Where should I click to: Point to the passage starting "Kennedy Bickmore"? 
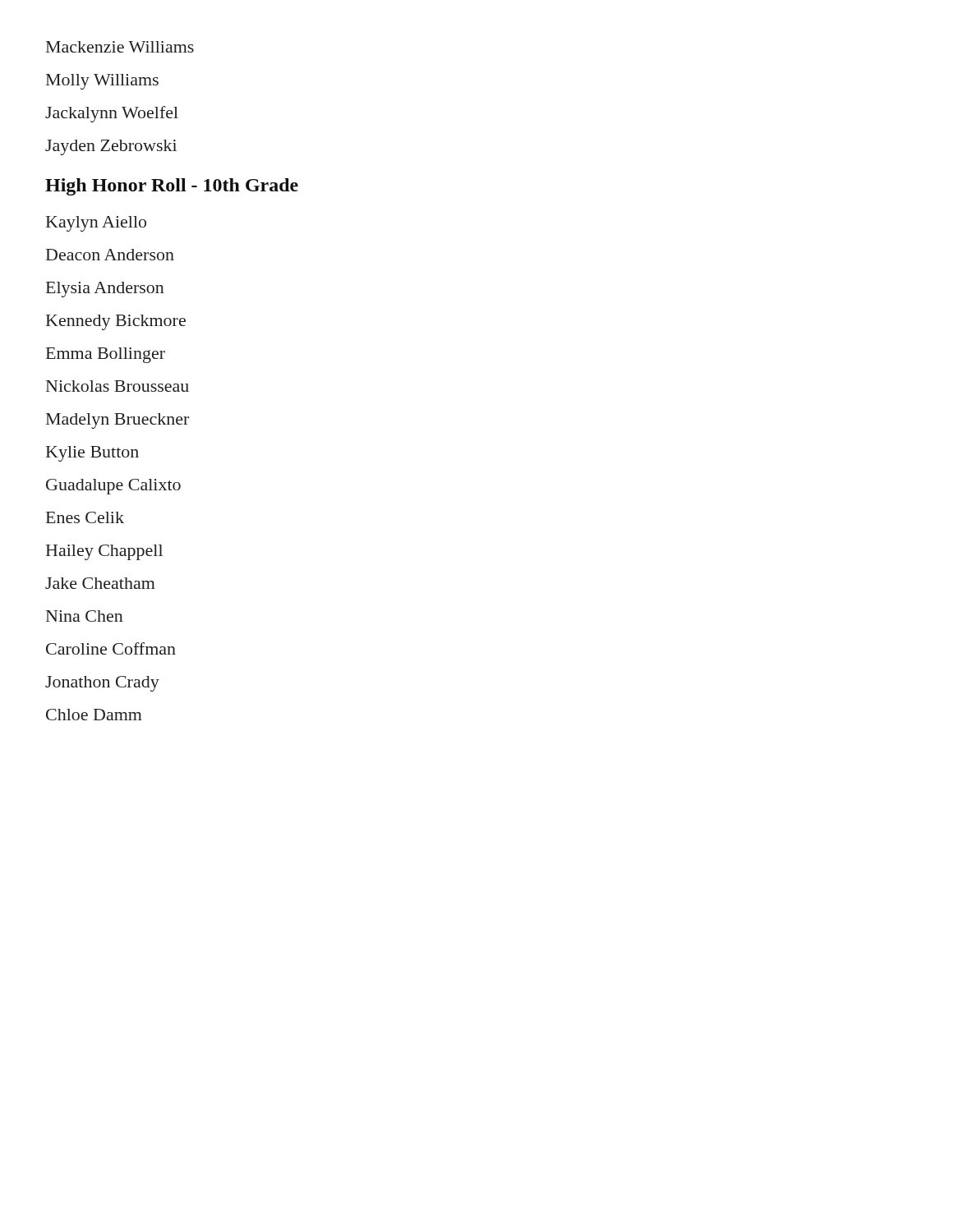click(x=116, y=320)
